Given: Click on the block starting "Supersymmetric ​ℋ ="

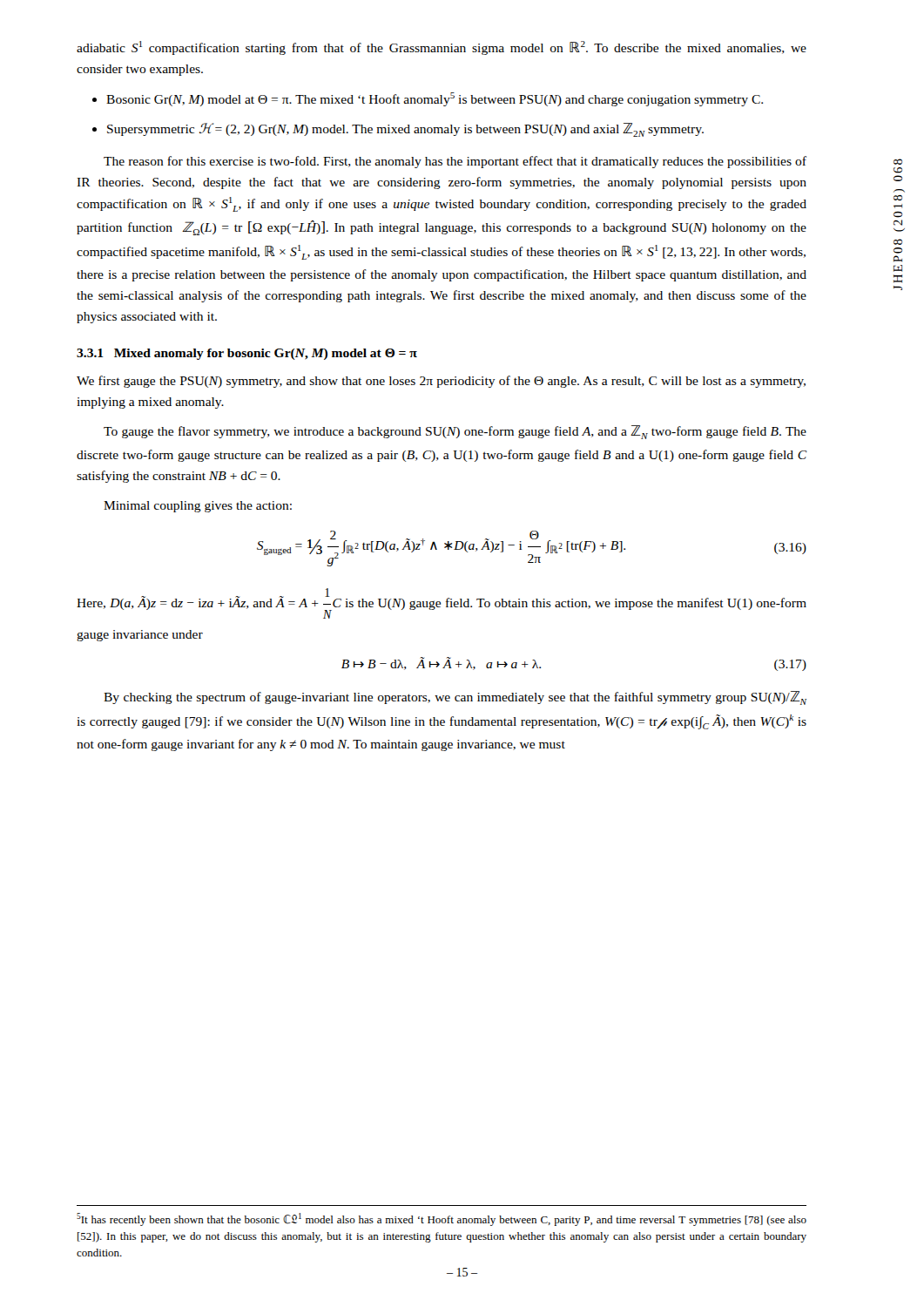Looking at the screenshot, I should (405, 130).
